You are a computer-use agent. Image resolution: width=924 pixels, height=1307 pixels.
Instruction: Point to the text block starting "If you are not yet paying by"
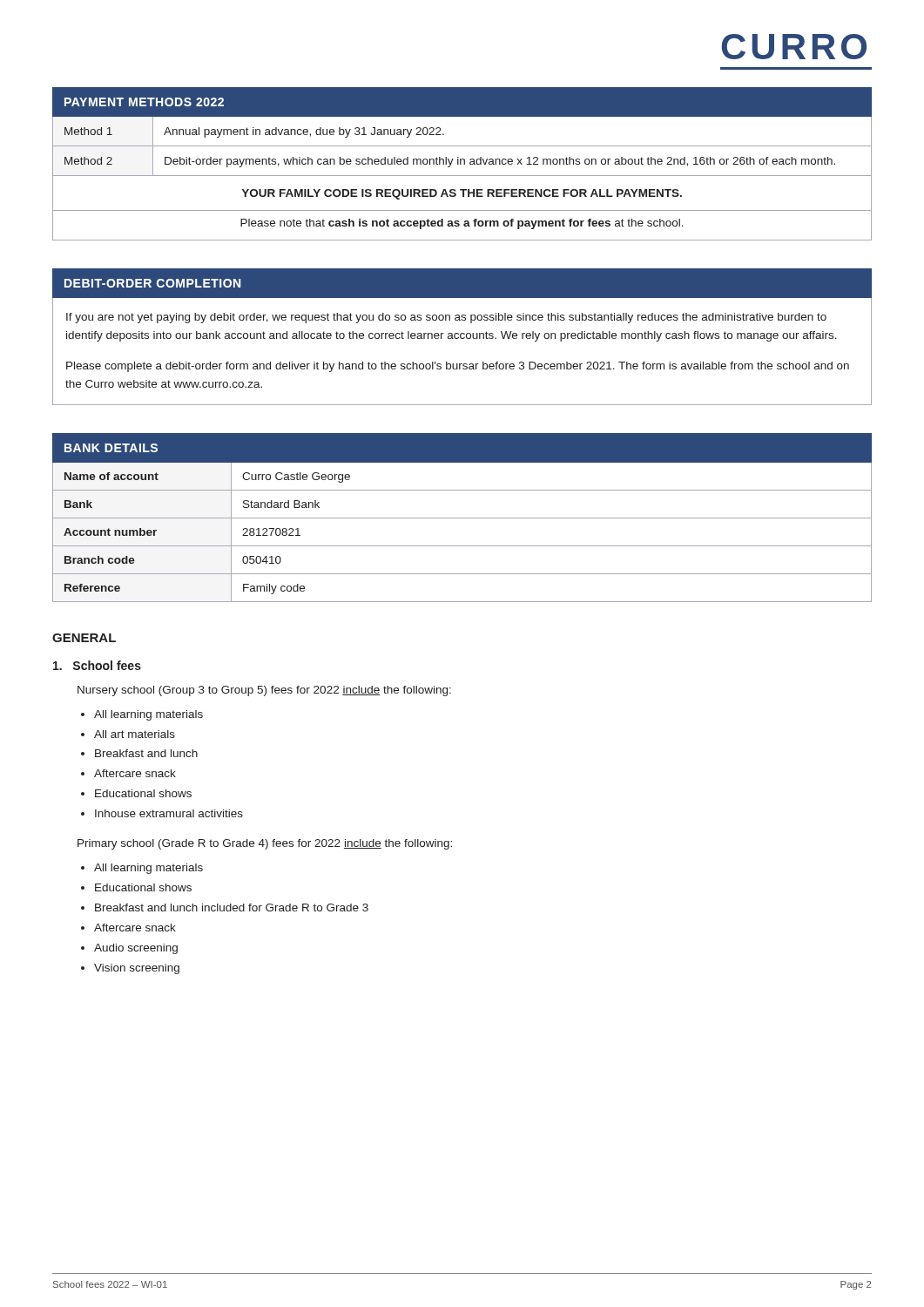451,326
